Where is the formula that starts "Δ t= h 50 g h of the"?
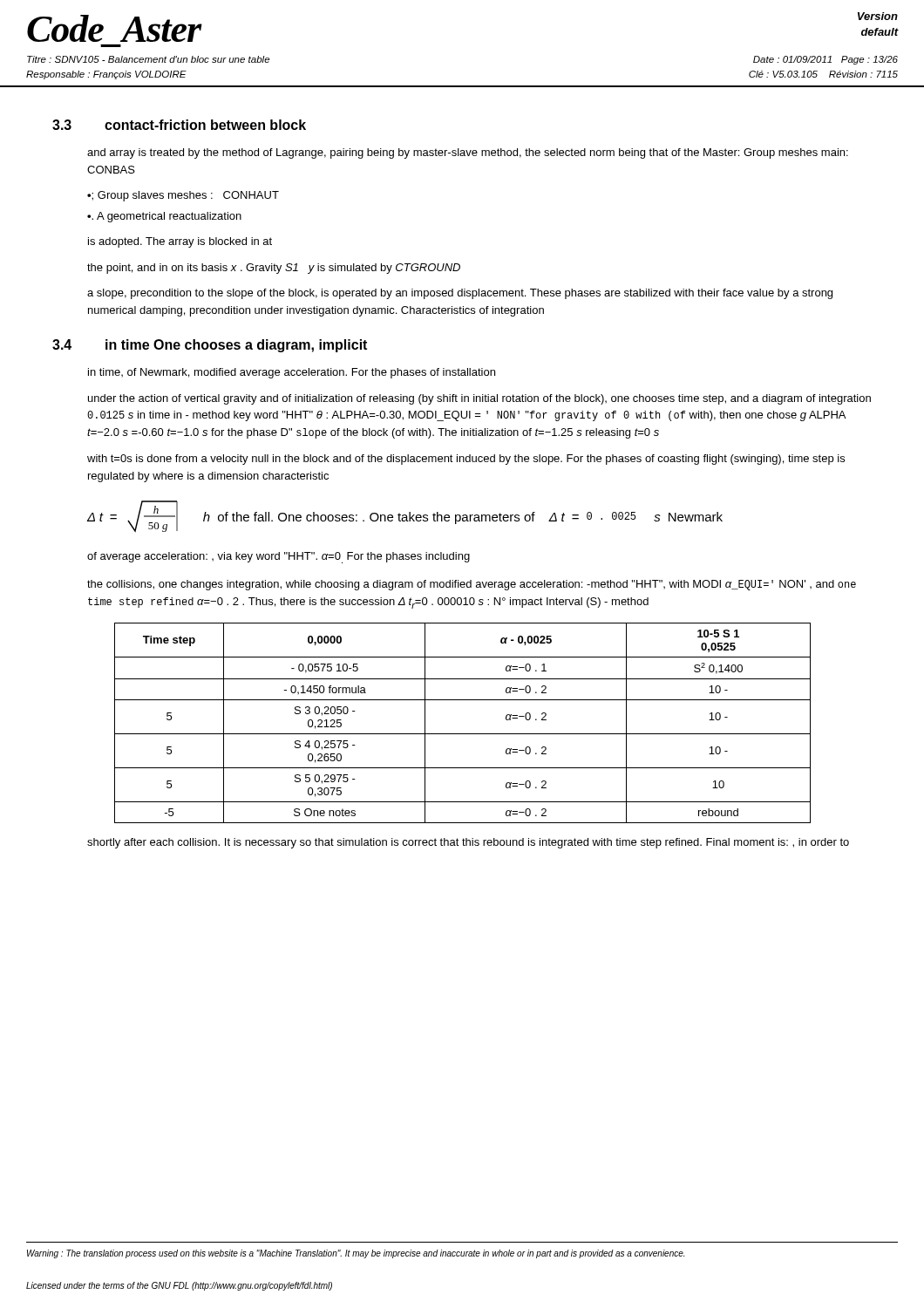 (x=405, y=517)
